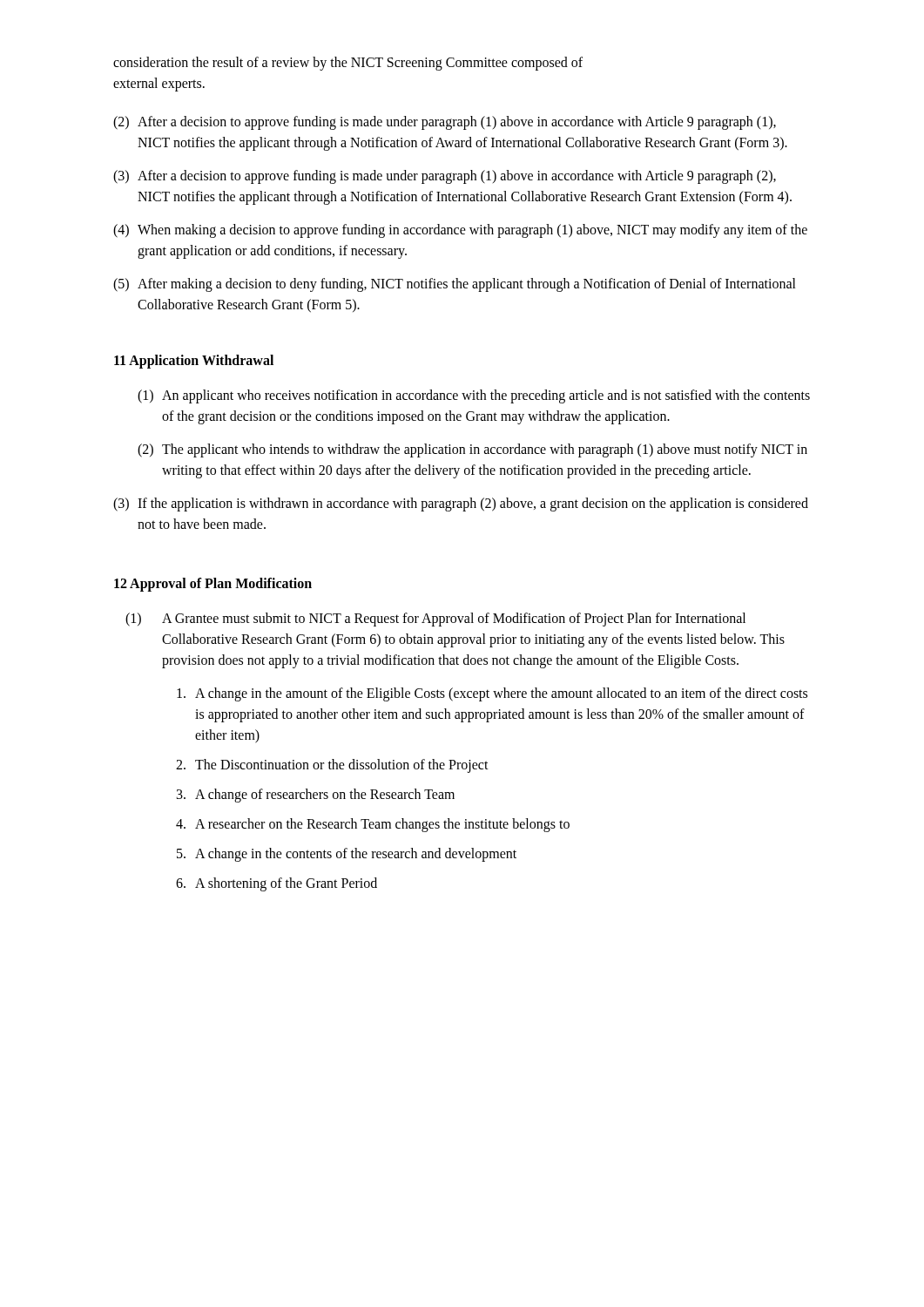Find the list item containing "(1) A Grantee must submit to NICT"

[468, 640]
